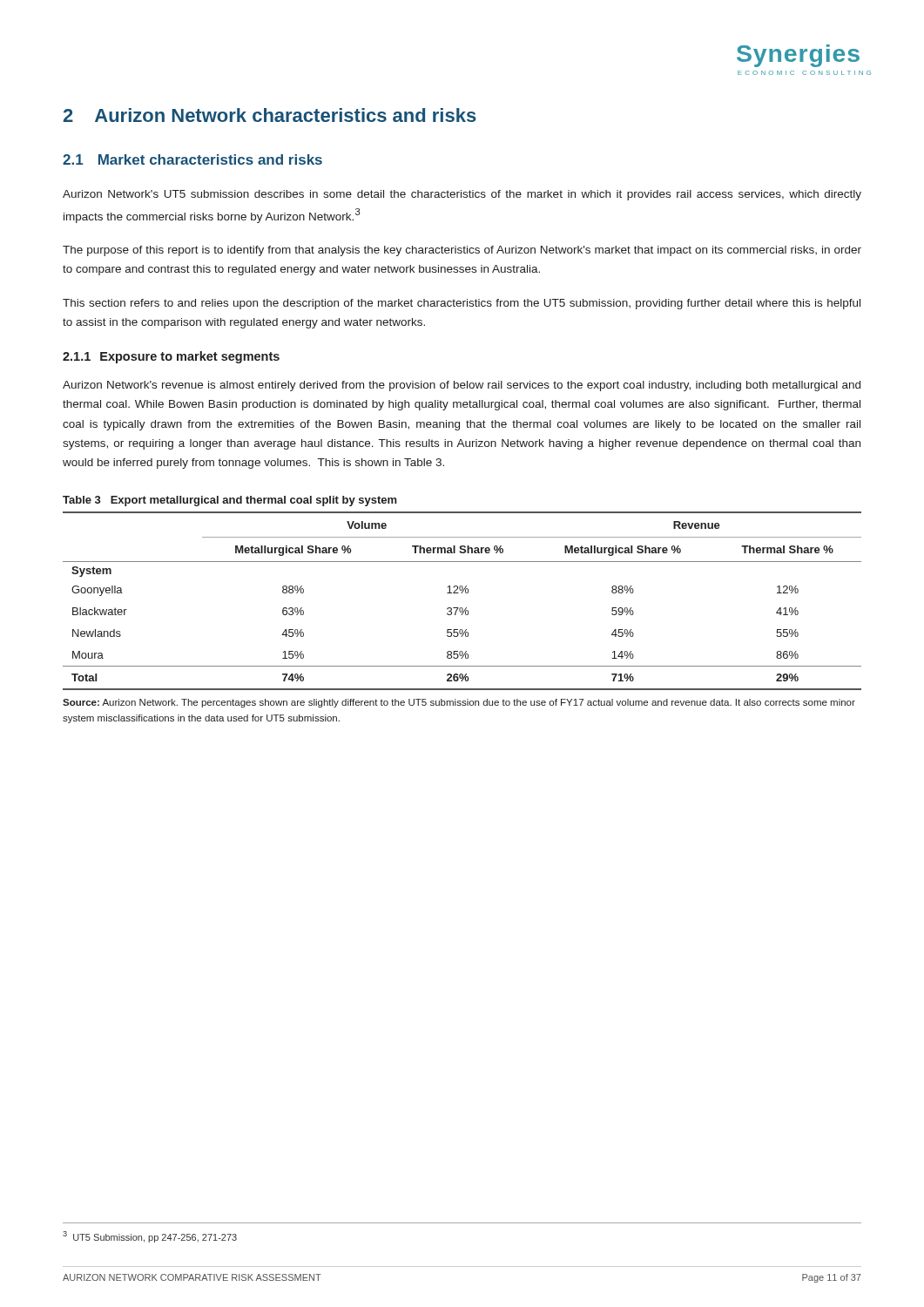Viewport: 924px width, 1307px height.
Task: Locate the text starting "2.1.1Exposure to market"
Action: click(171, 357)
